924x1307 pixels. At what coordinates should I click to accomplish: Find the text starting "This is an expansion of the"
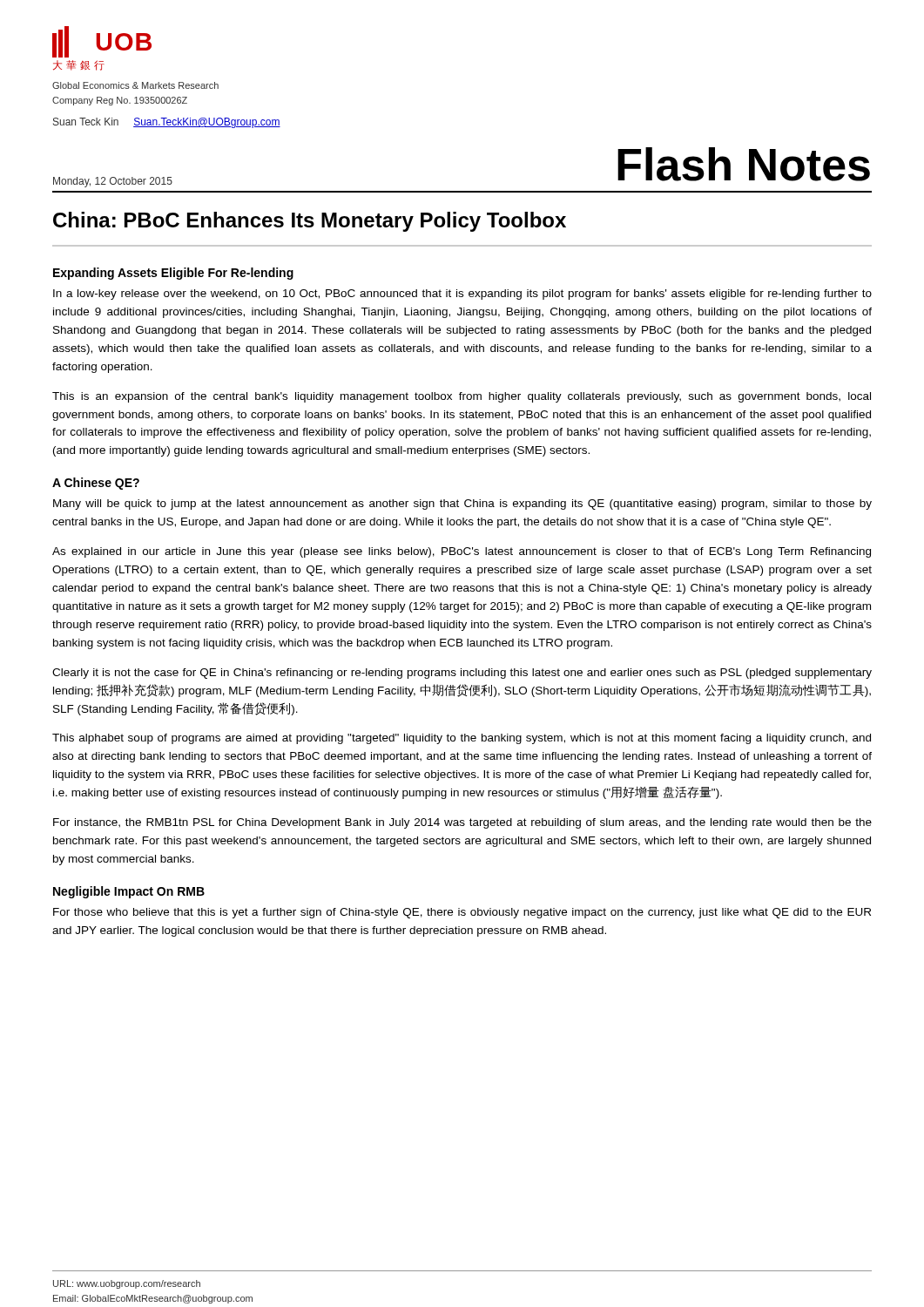pyautogui.click(x=462, y=423)
